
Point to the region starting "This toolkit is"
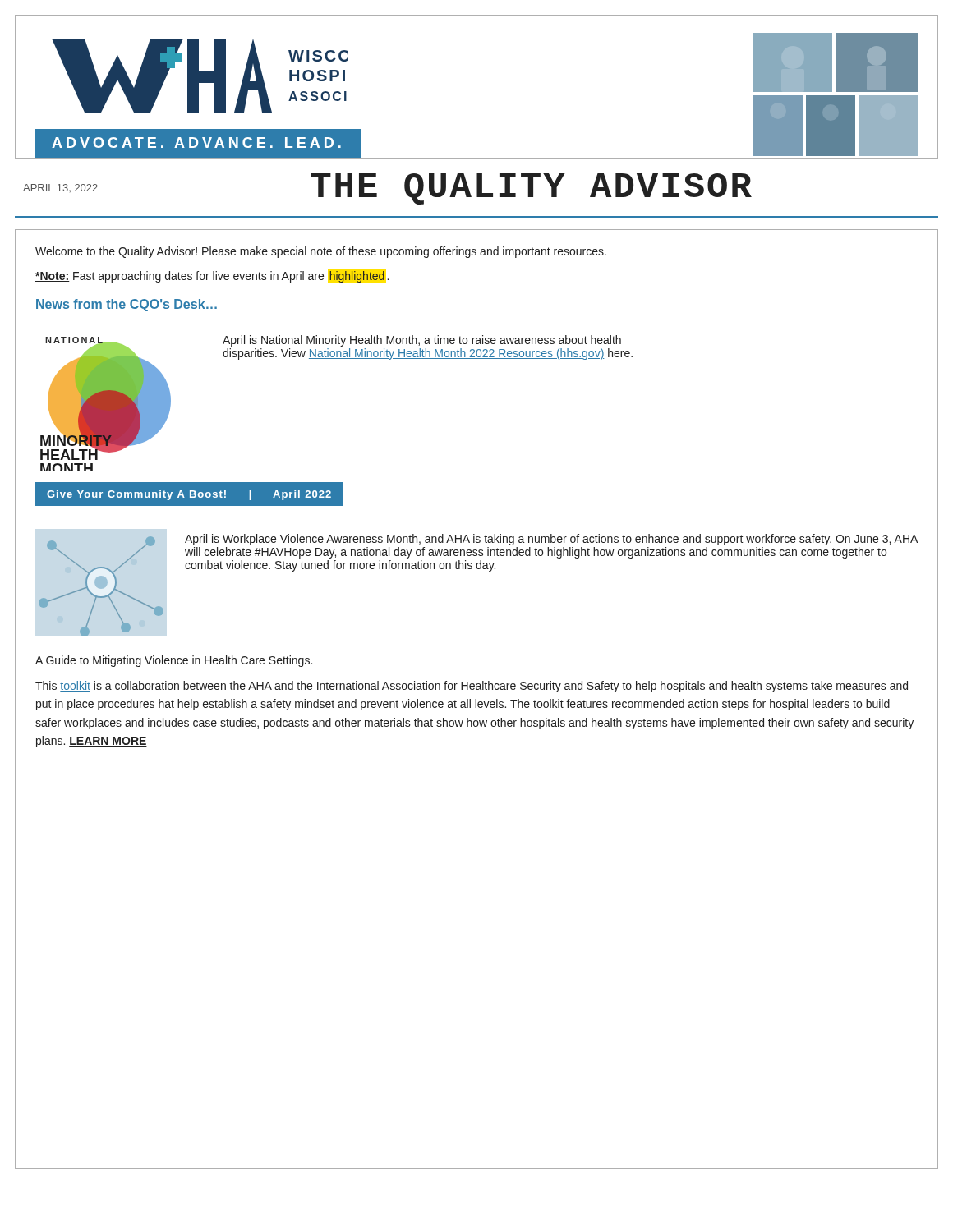pos(475,713)
